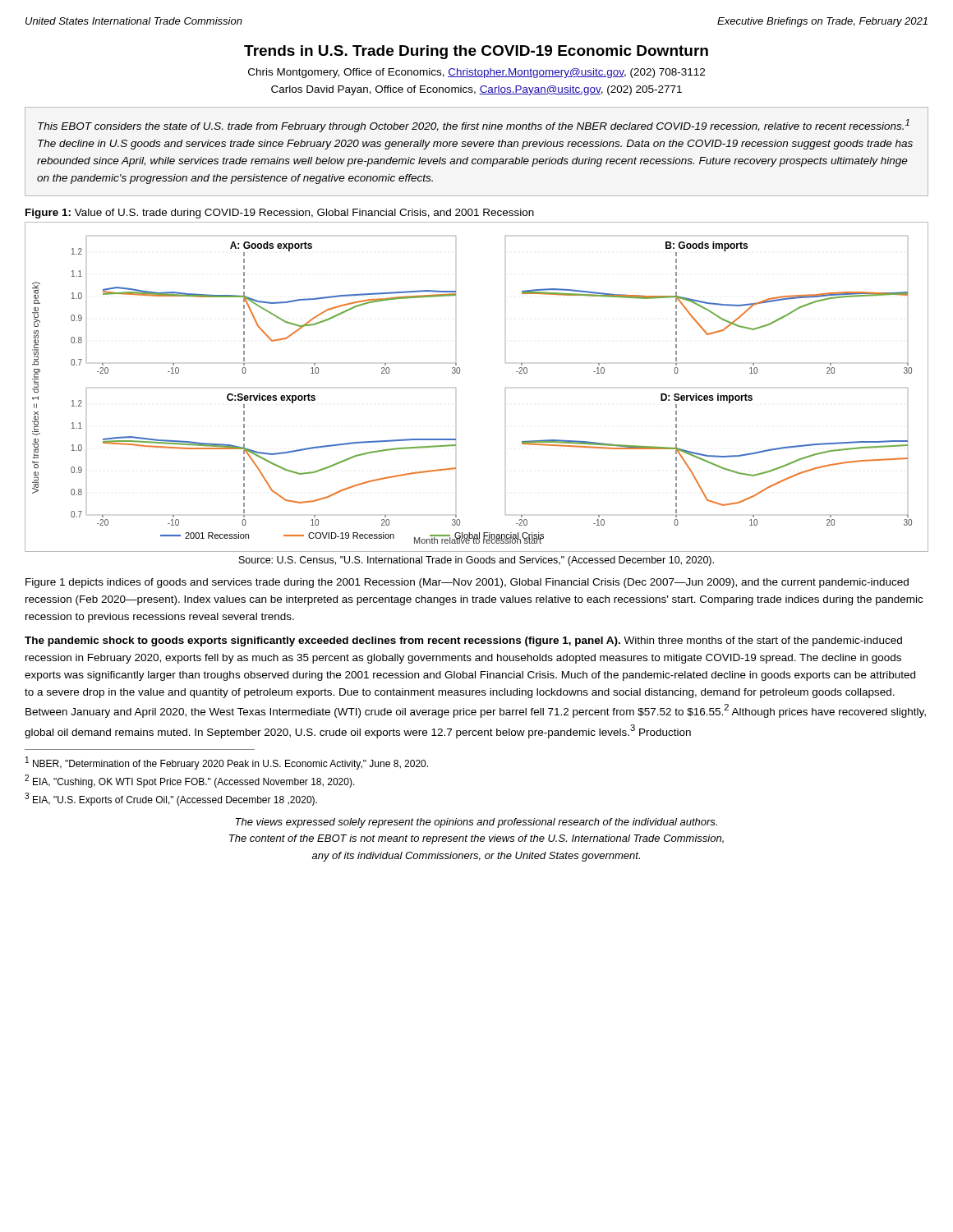Click on the line chart

click(x=476, y=387)
